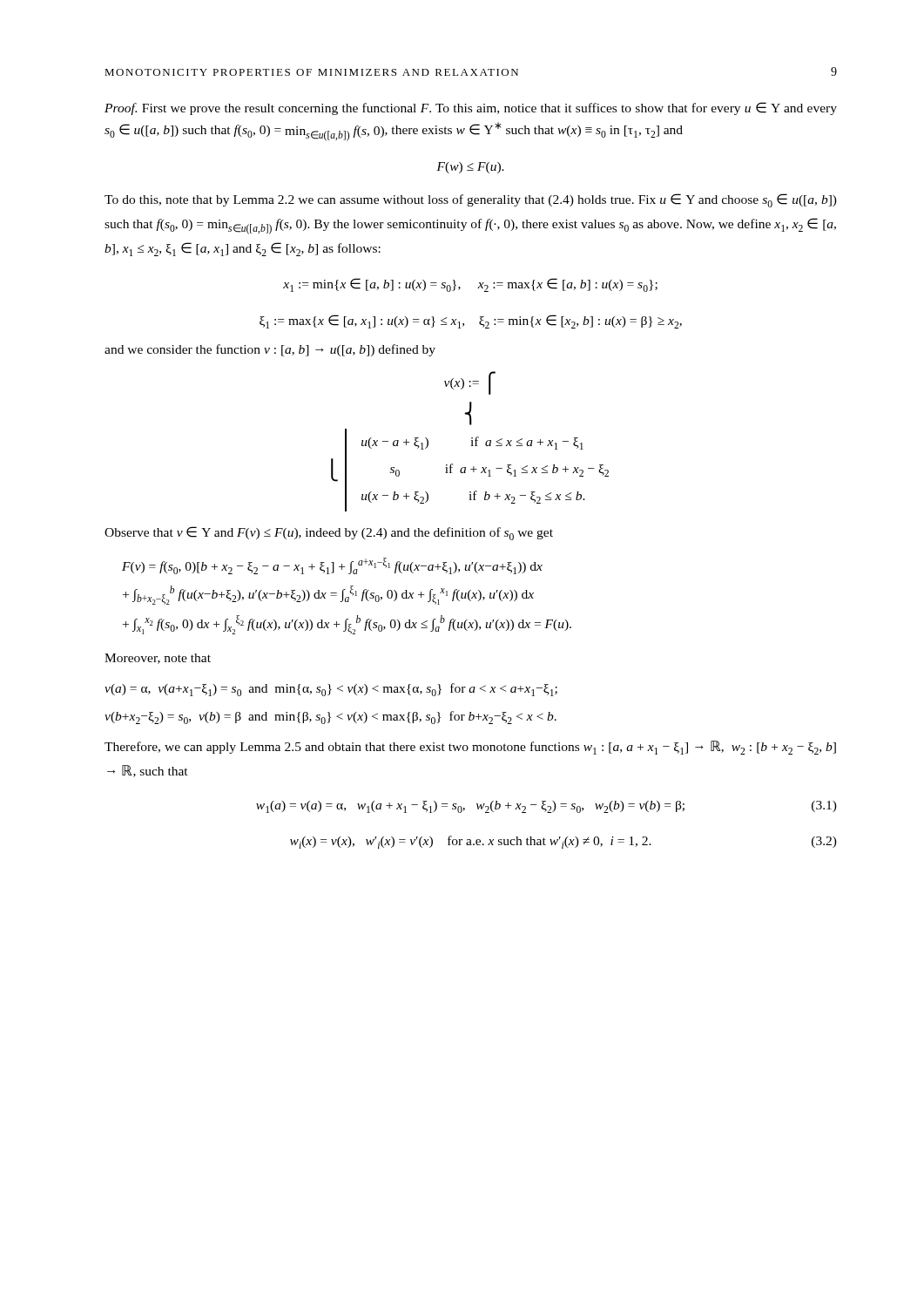Point to the passage starting "To do this, note that"
The width and height of the screenshot is (924, 1307).
pyautogui.click(x=471, y=225)
